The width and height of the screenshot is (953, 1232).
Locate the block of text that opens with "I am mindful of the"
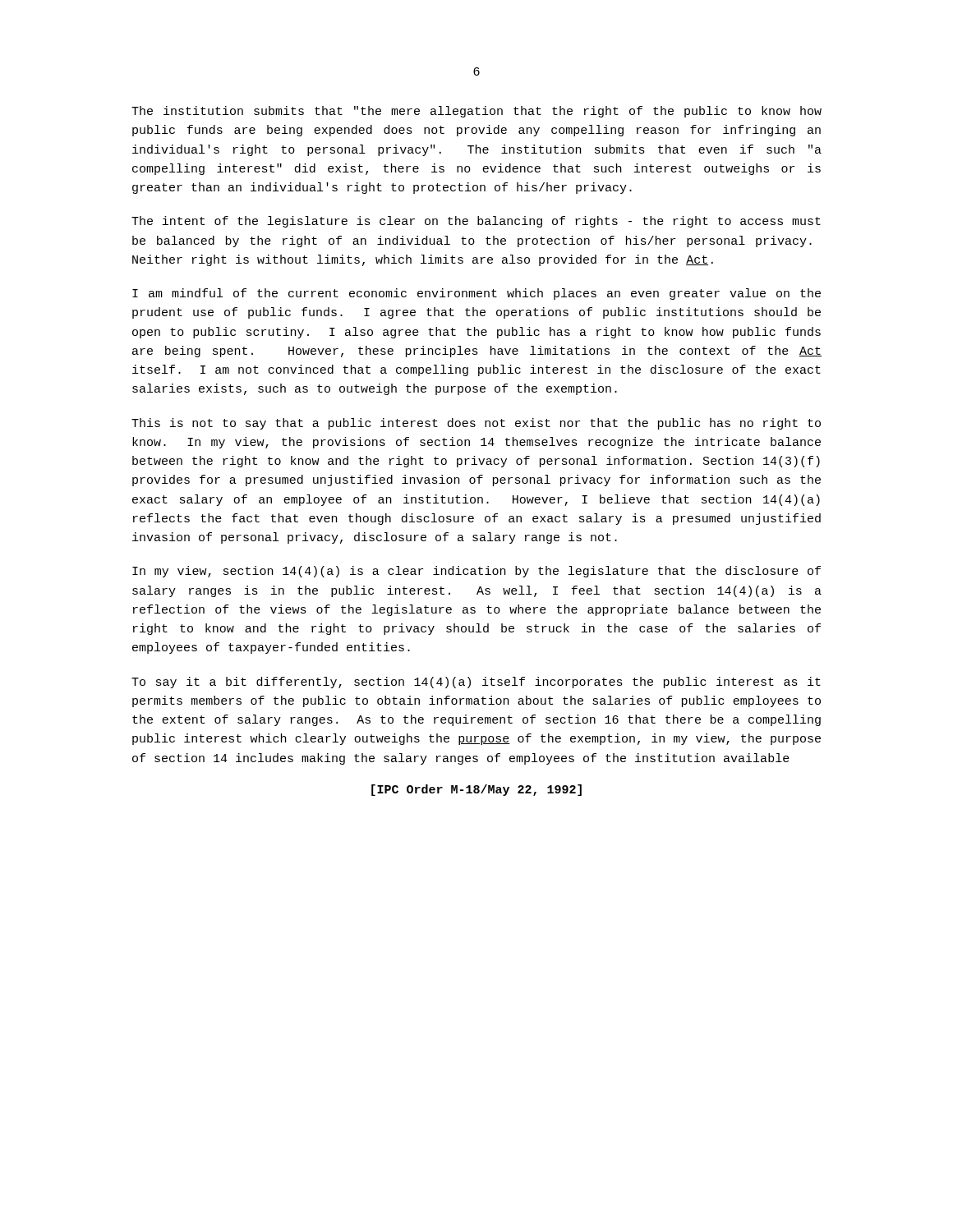(x=476, y=342)
